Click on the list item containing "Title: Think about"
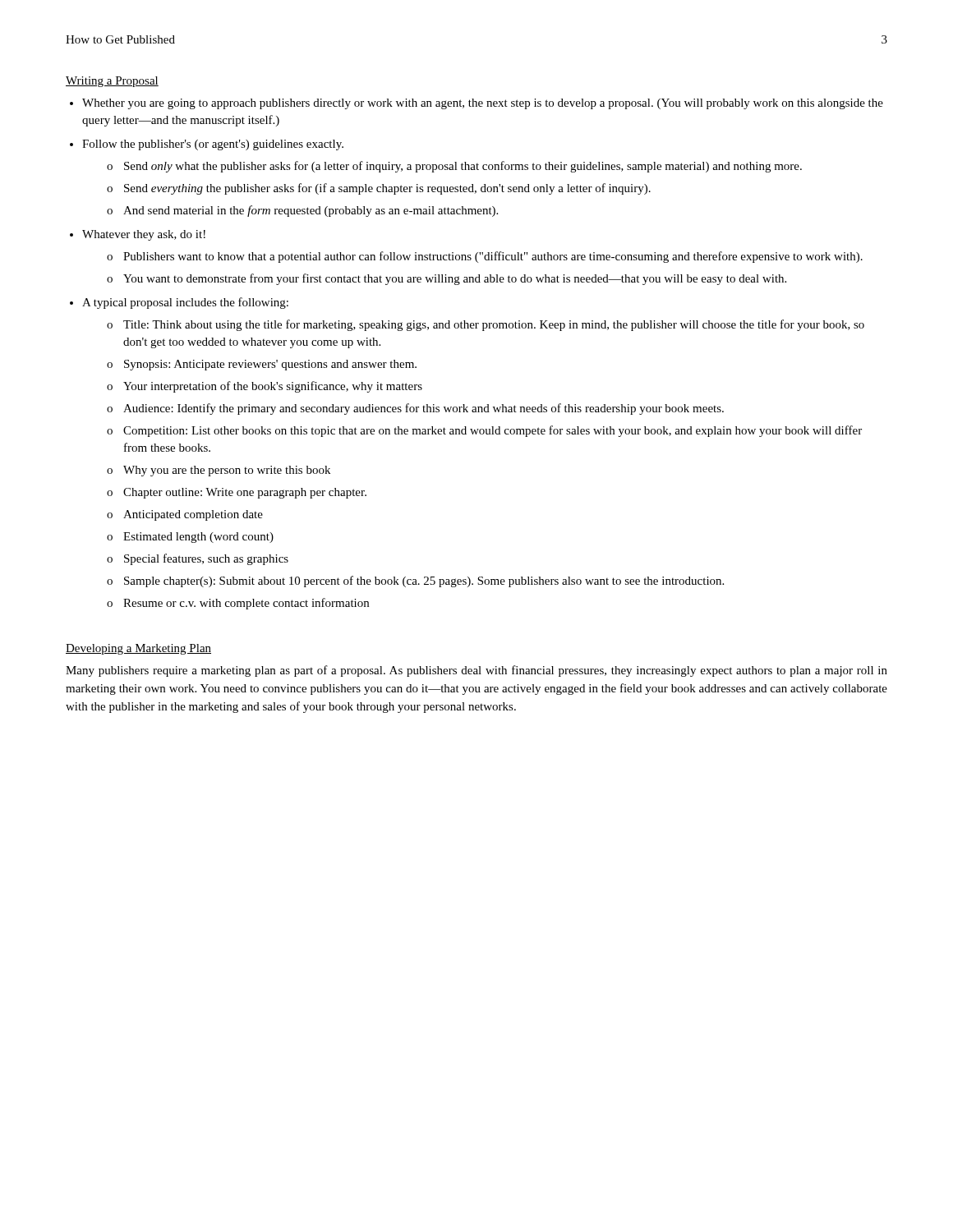This screenshot has height=1232, width=953. (x=494, y=333)
